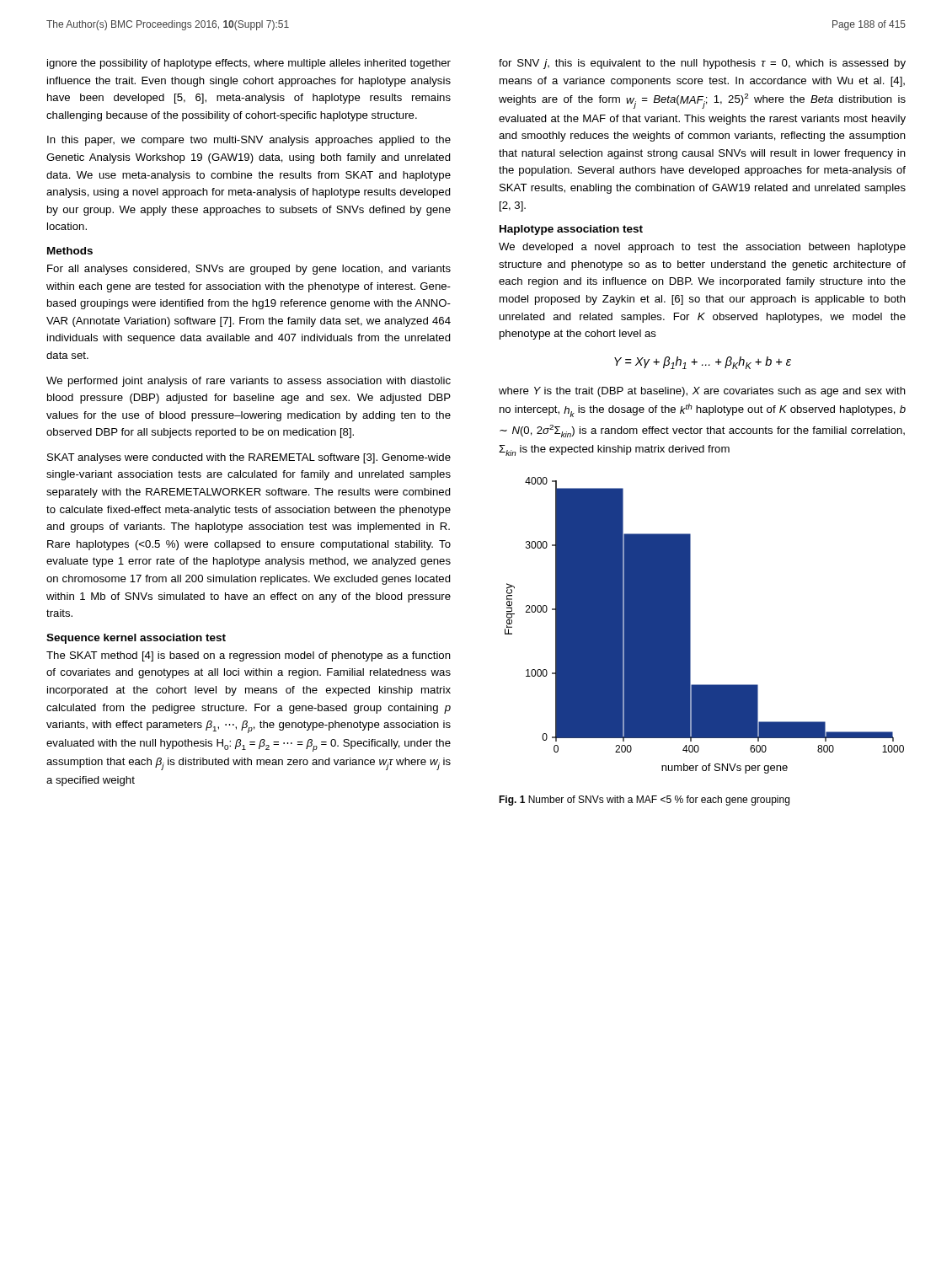Find the section header that says "Sequence kernel association test"
The width and height of the screenshot is (952, 1264).
coord(136,637)
